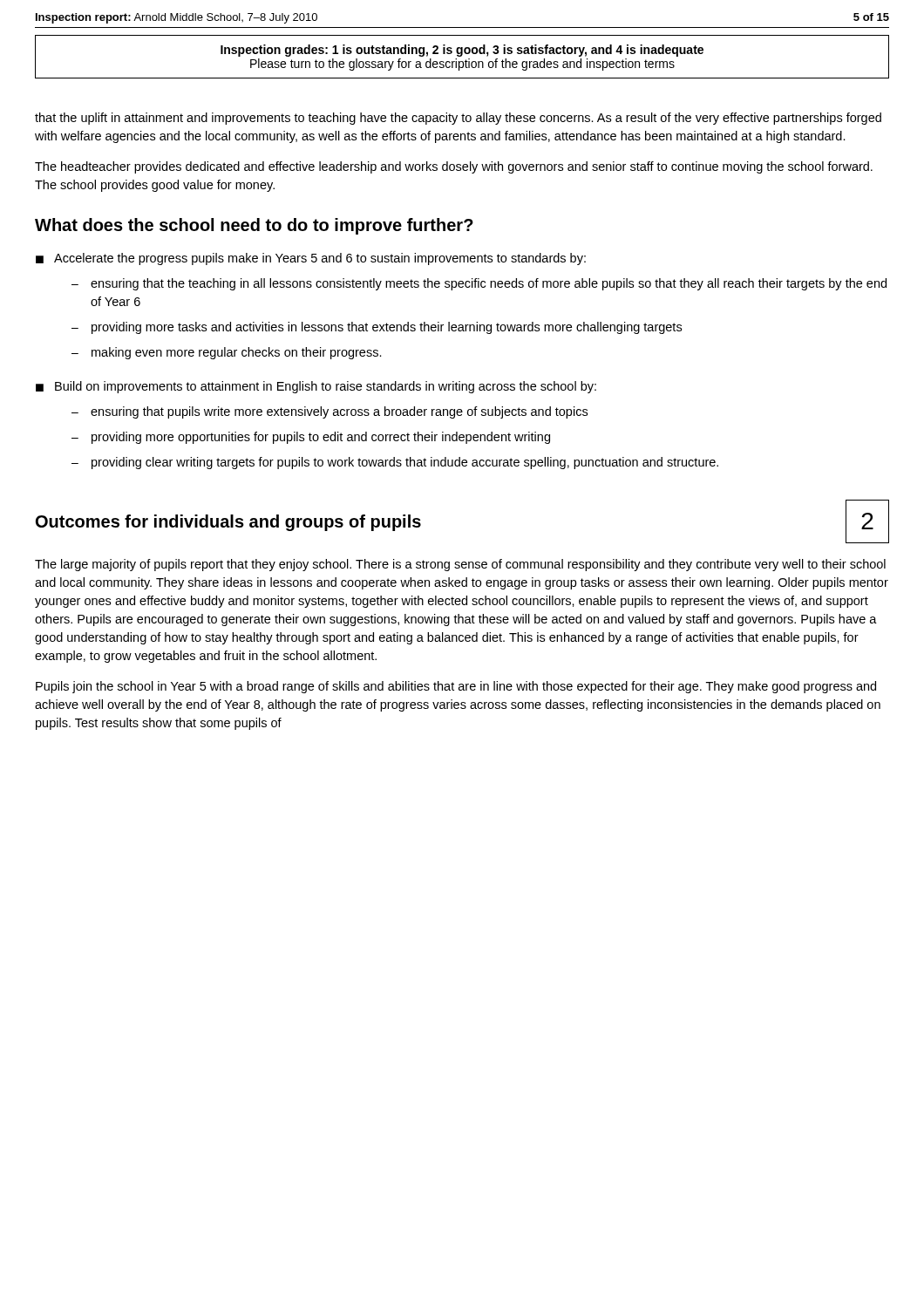Locate the text block starting "The headteacher provides dedicated and"

click(462, 176)
